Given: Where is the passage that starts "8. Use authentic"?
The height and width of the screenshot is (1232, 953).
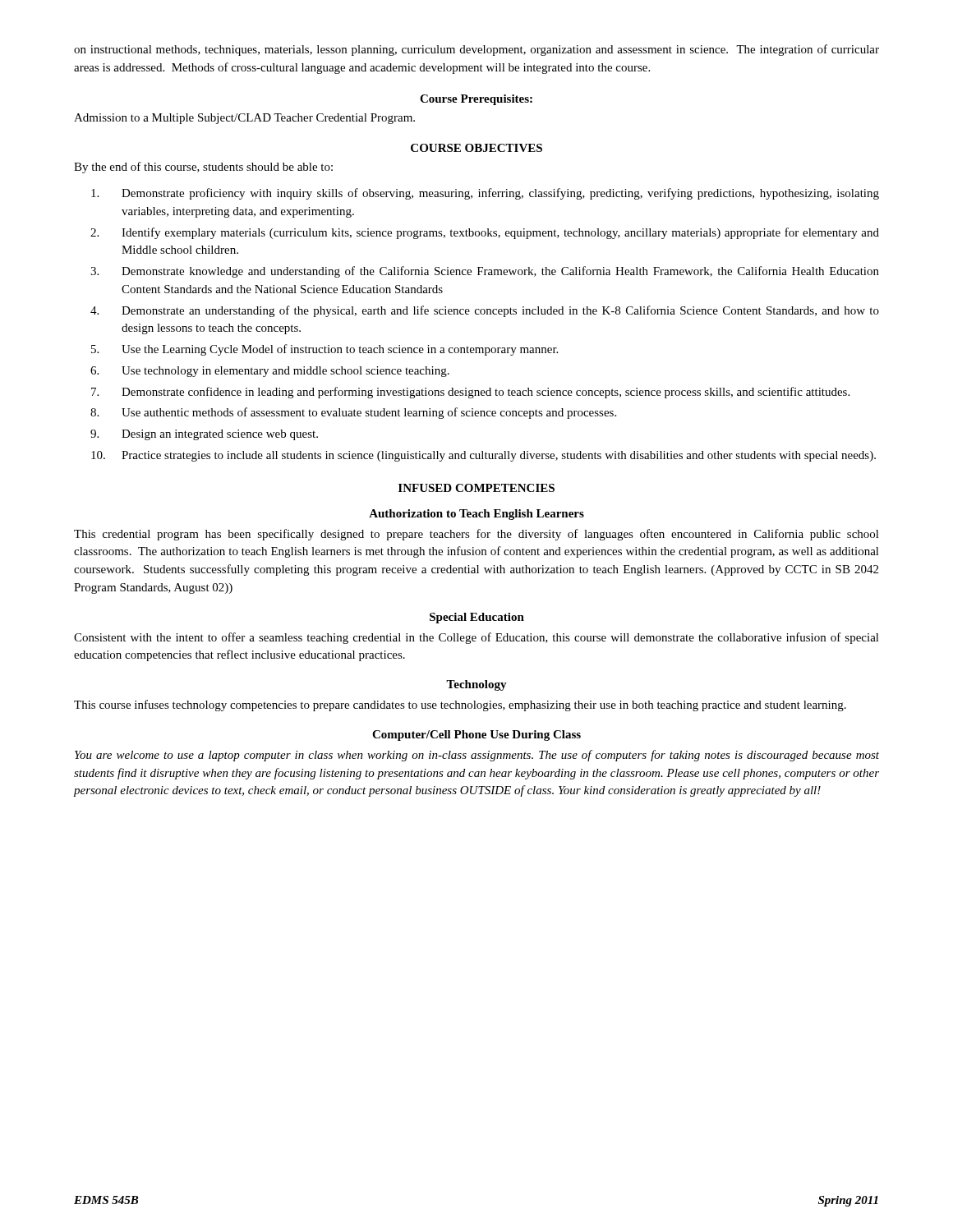Looking at the screenshot, I should [x=476, y=413].
